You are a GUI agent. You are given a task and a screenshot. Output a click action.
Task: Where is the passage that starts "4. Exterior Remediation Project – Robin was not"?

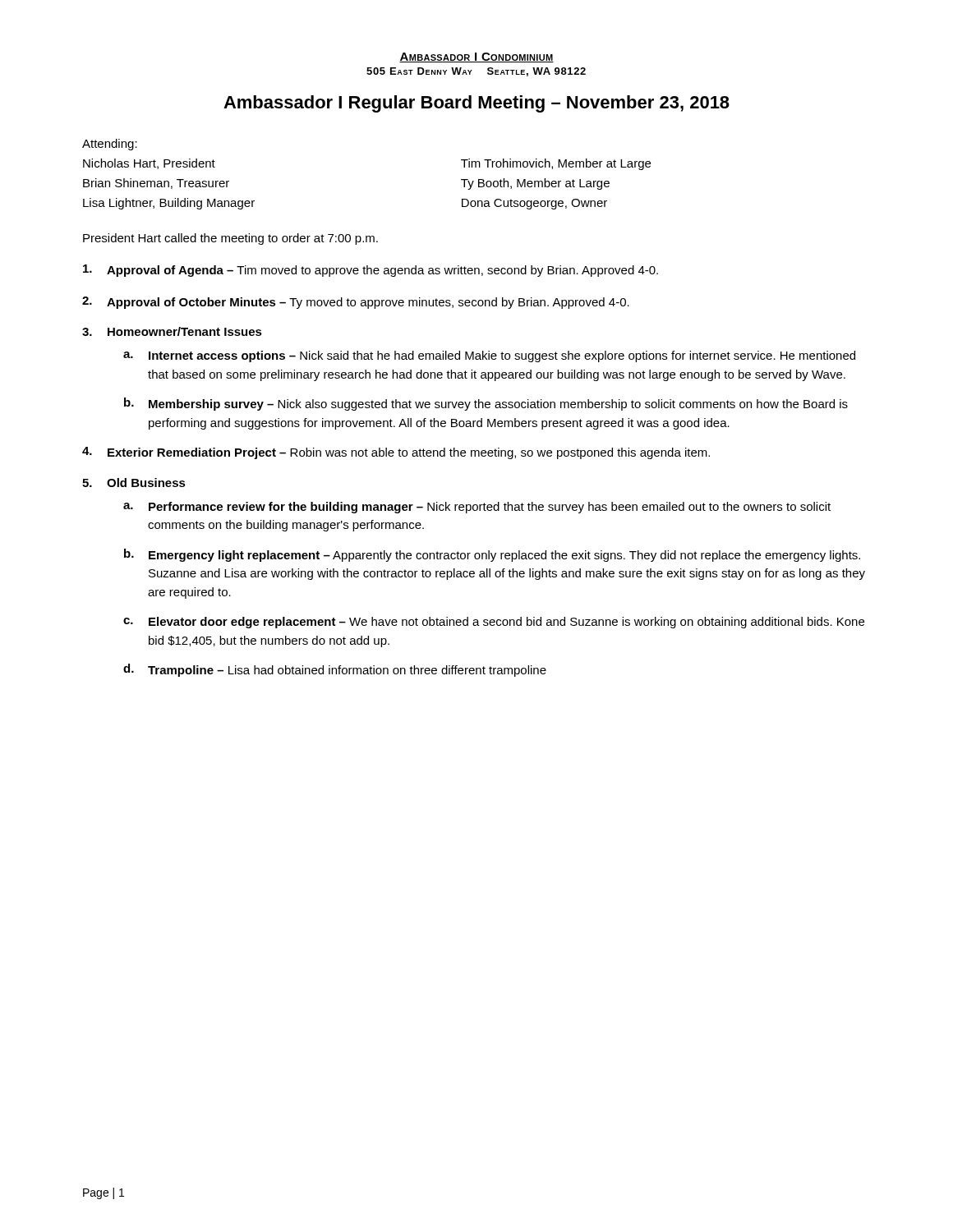coord(397,453)
